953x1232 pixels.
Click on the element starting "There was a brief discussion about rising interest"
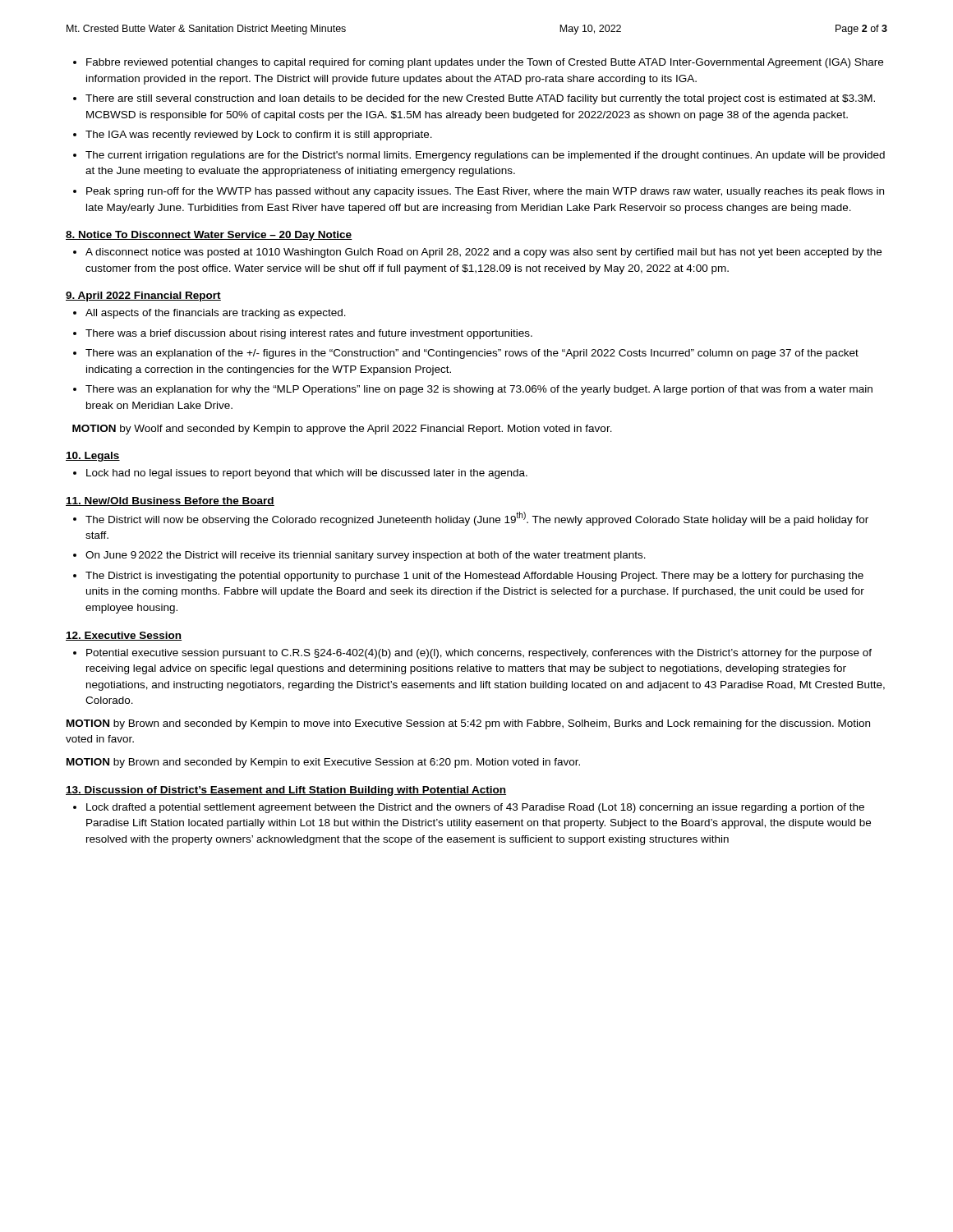[486, 333]
